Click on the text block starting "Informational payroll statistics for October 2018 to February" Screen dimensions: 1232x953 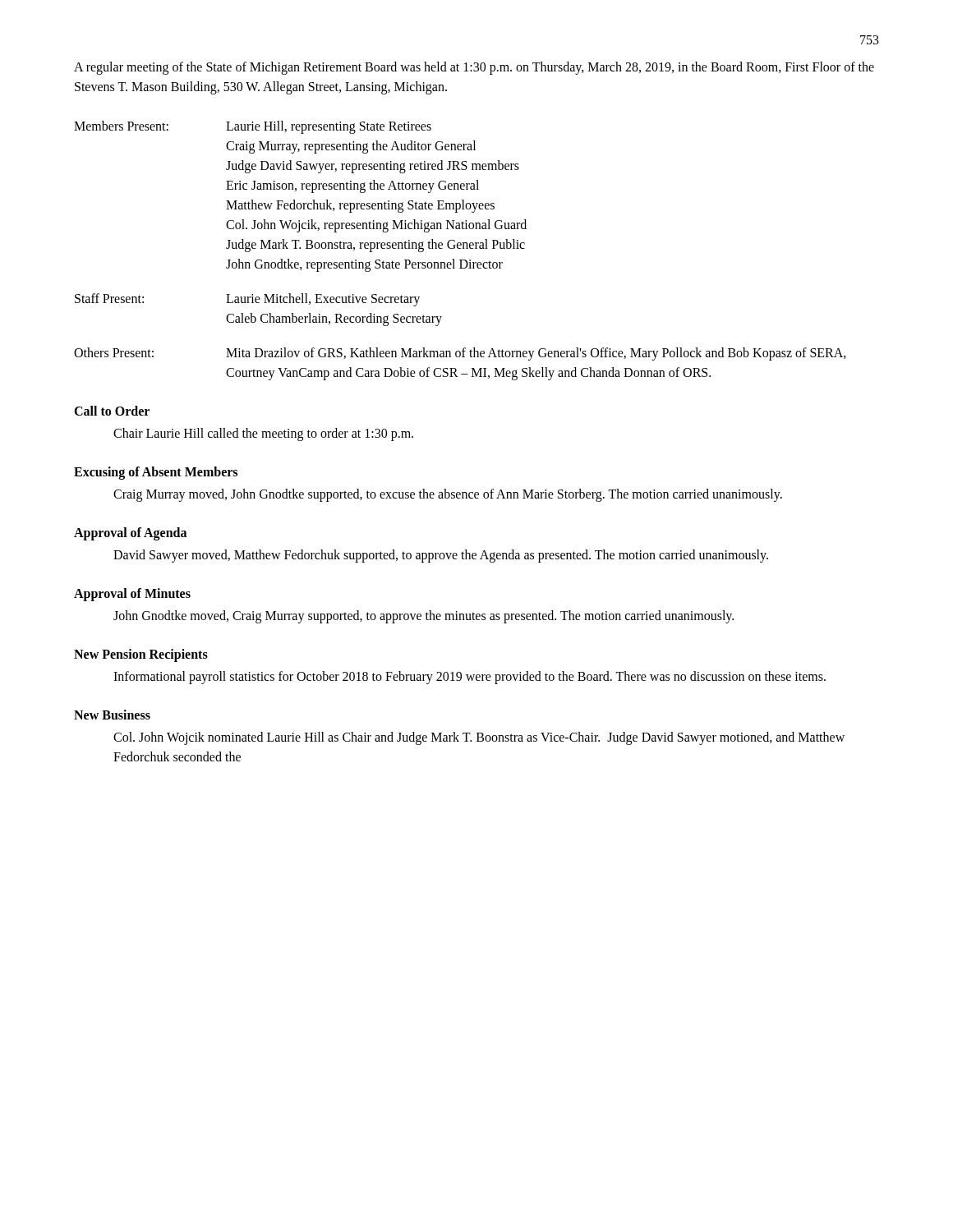point(470,676)
